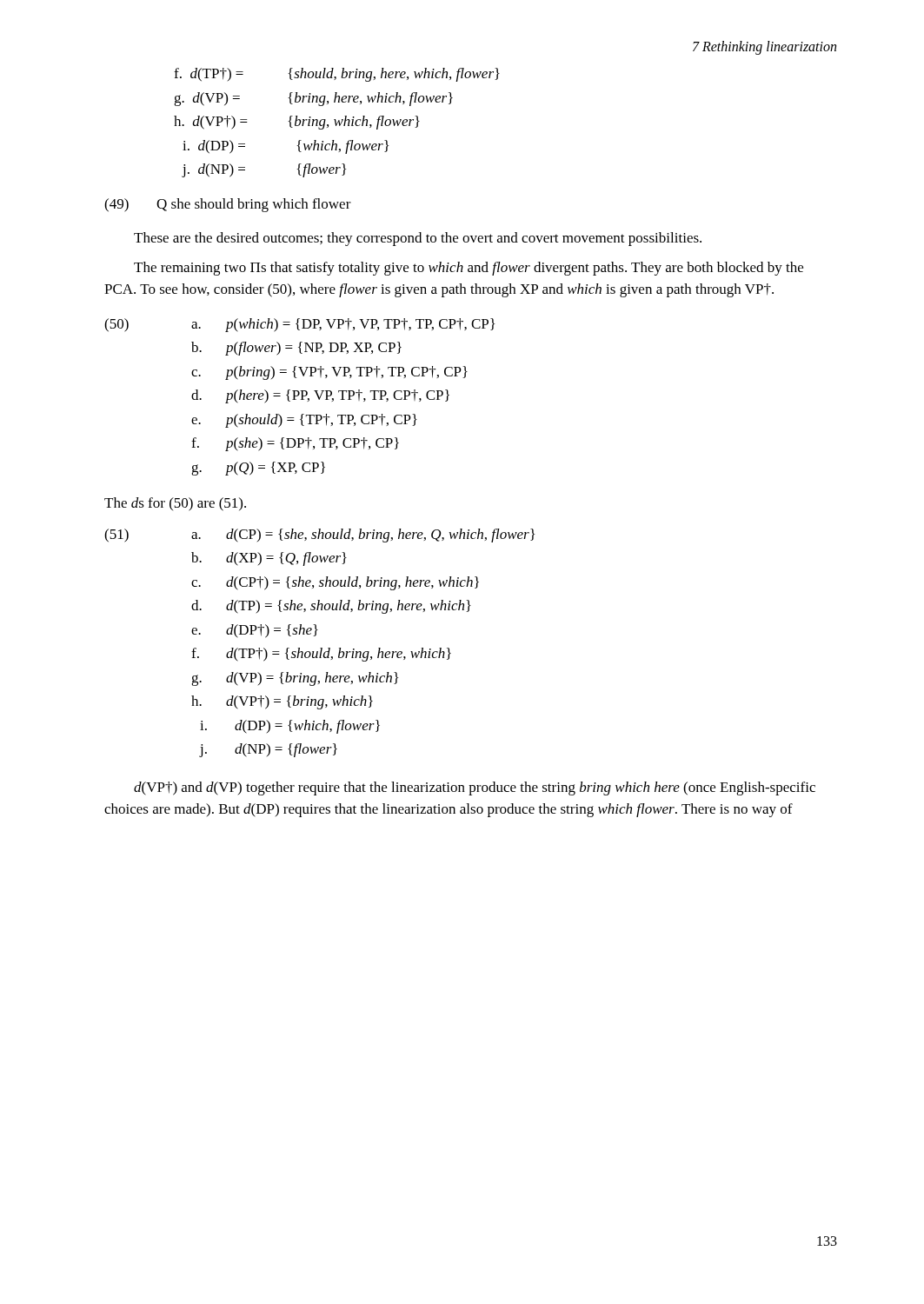Click on the text block with the text "d(VP†) and d(VP) together require that the"
924x1304 pixels.
tap(471, 798)
